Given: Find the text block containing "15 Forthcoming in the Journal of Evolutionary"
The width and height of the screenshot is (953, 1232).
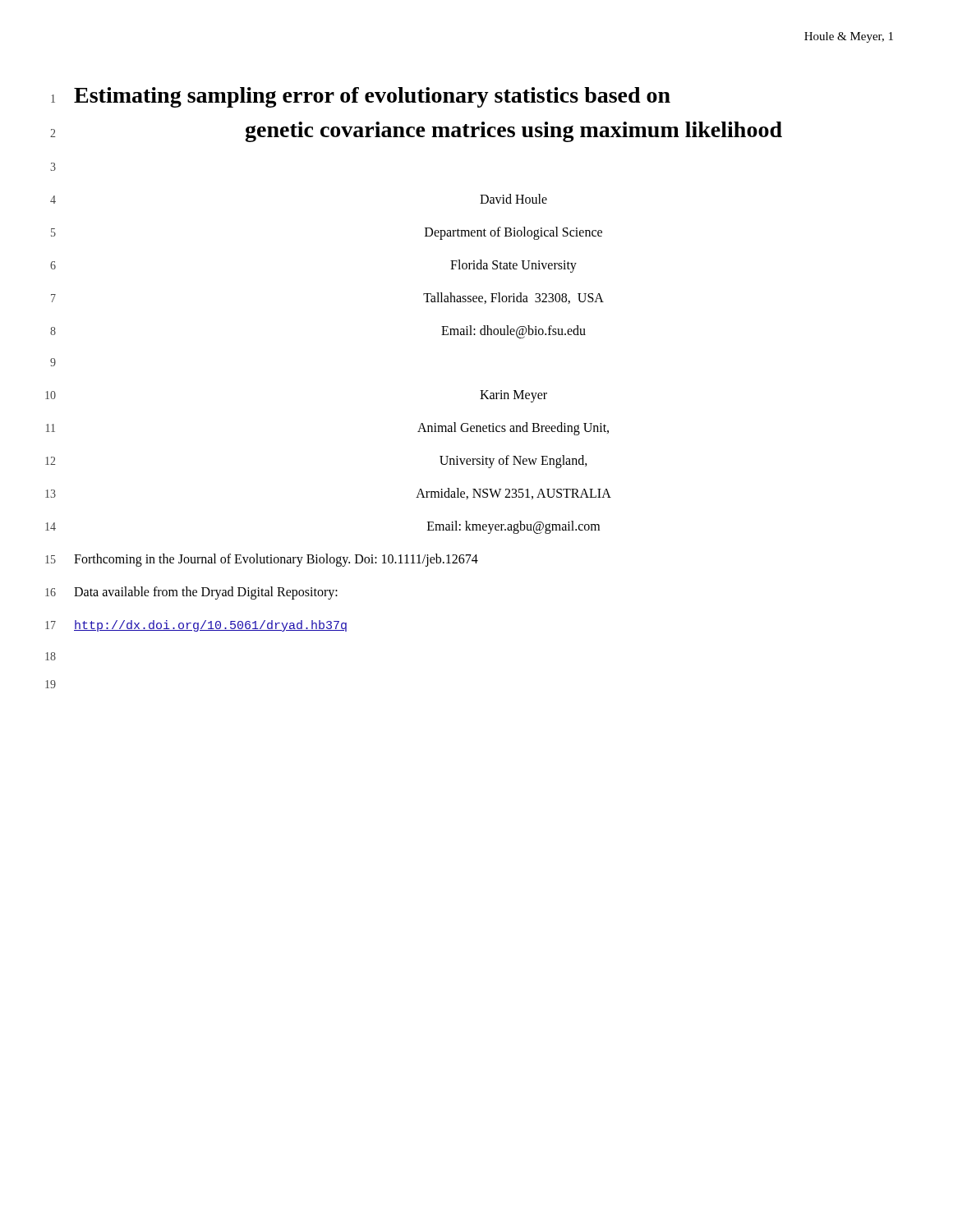Looking at the screenshot, I should (x=476, y=559).
